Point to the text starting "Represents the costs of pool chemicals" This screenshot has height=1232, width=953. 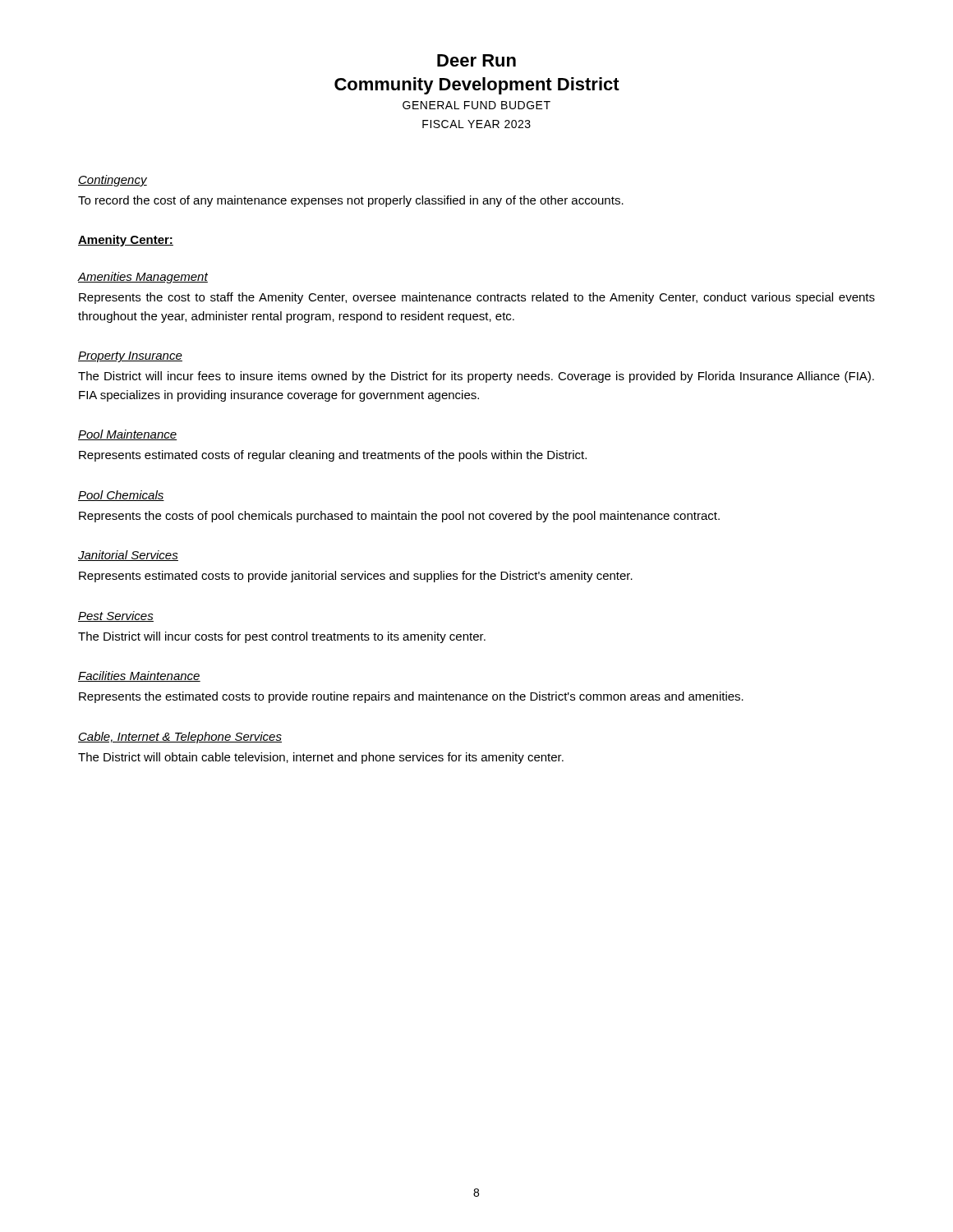pos(399,515)
